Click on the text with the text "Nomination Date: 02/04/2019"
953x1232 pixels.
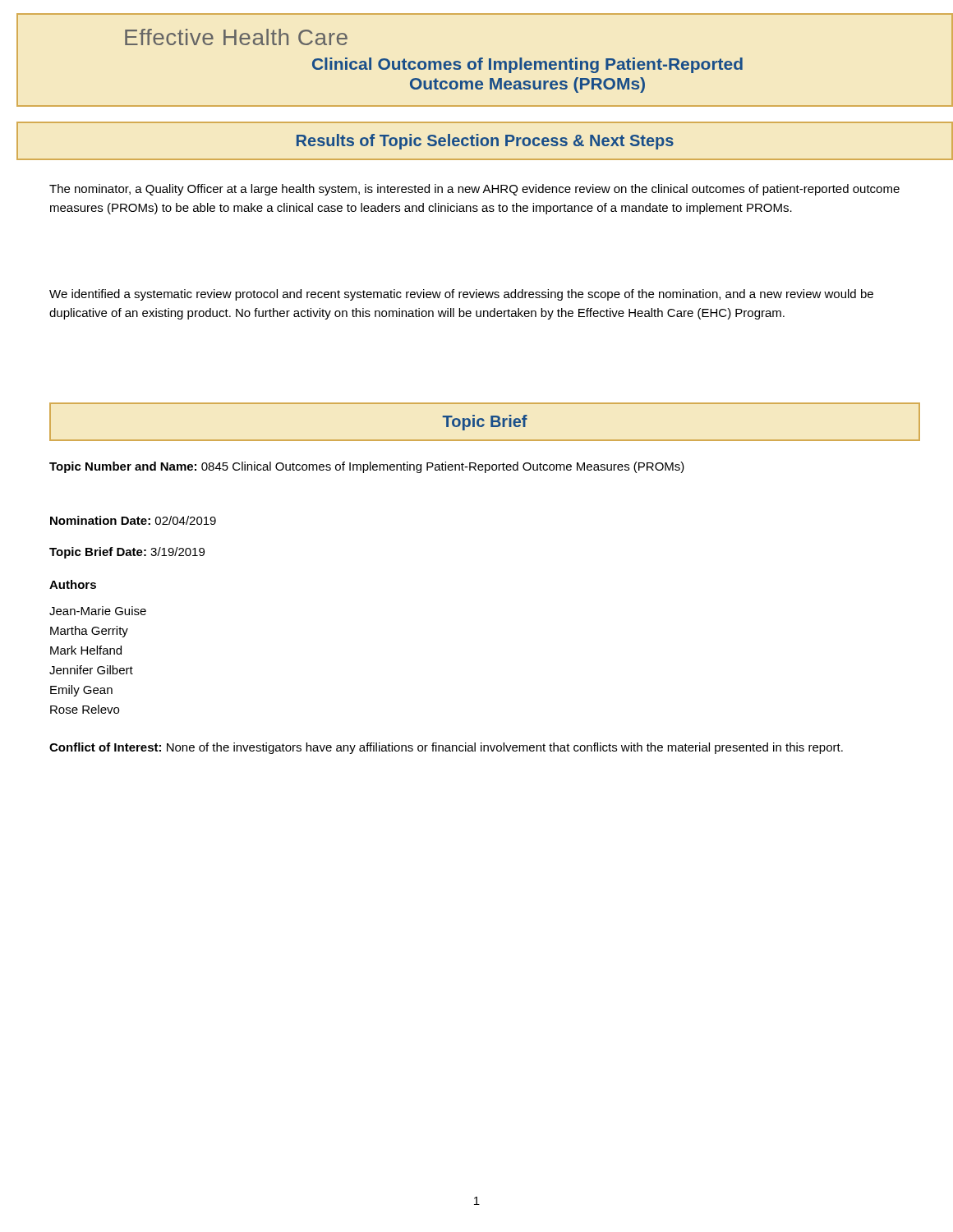(133, 520)
